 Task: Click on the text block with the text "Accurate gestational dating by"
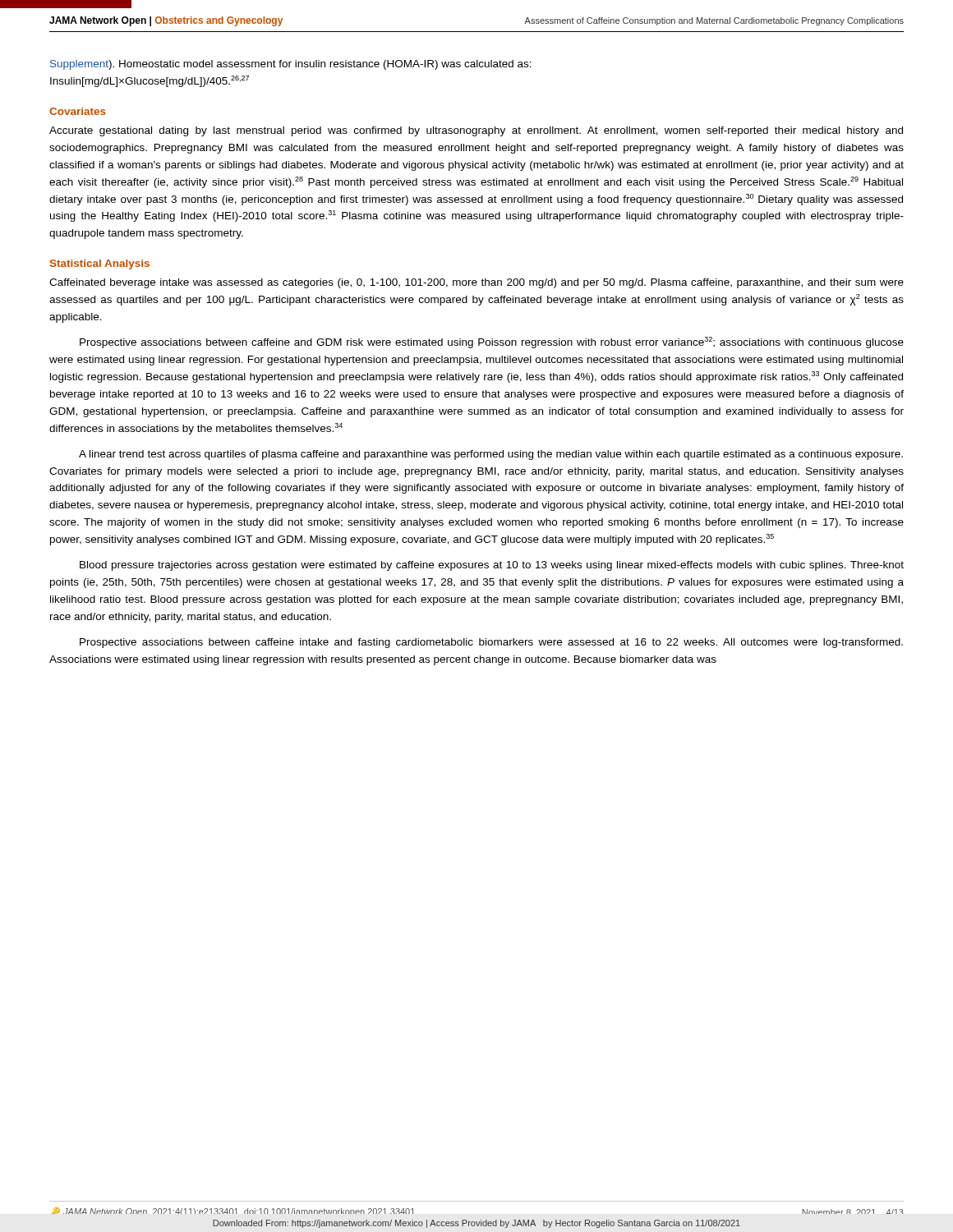point(476,182)
